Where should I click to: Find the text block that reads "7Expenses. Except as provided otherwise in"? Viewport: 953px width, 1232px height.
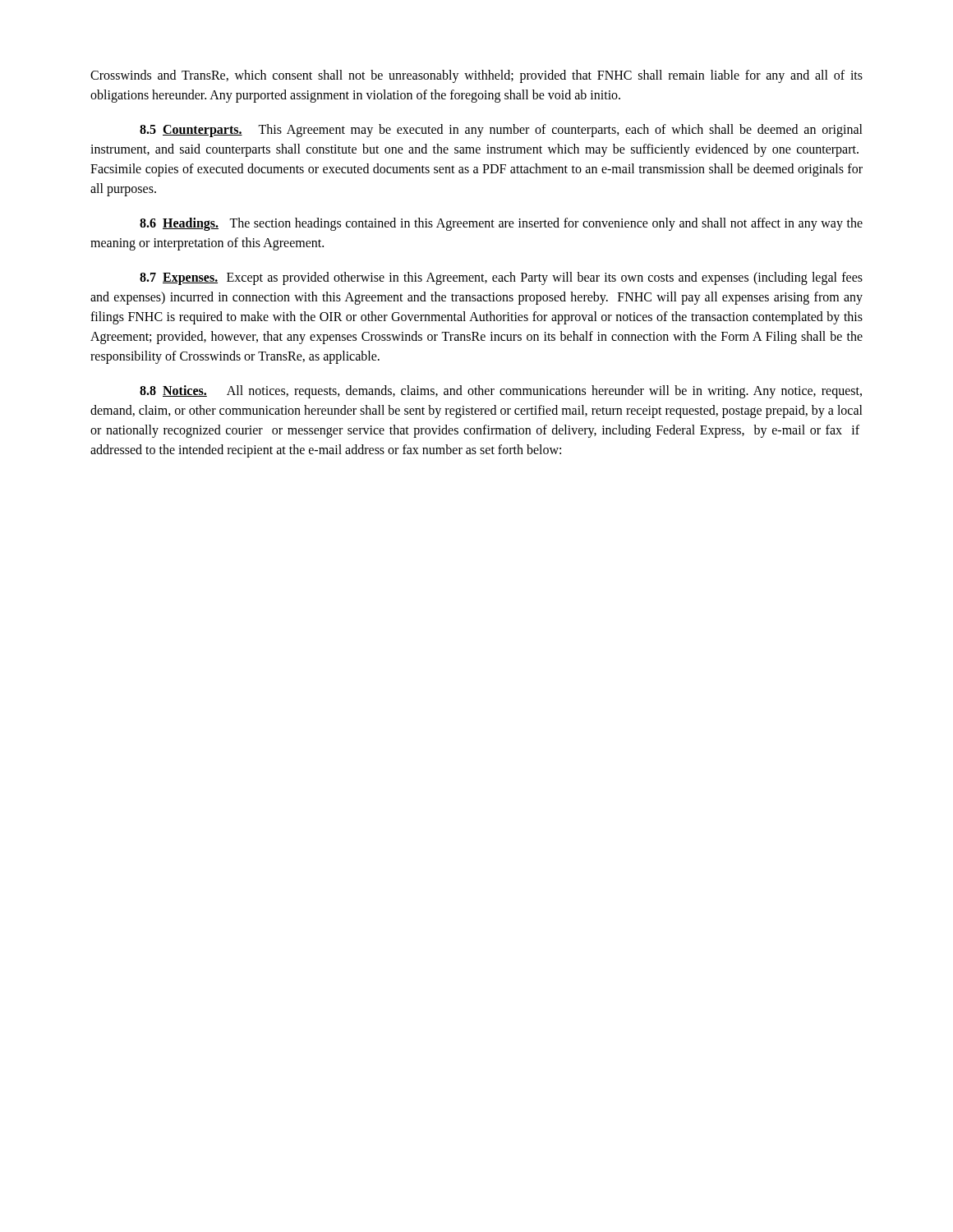[476, 317]
